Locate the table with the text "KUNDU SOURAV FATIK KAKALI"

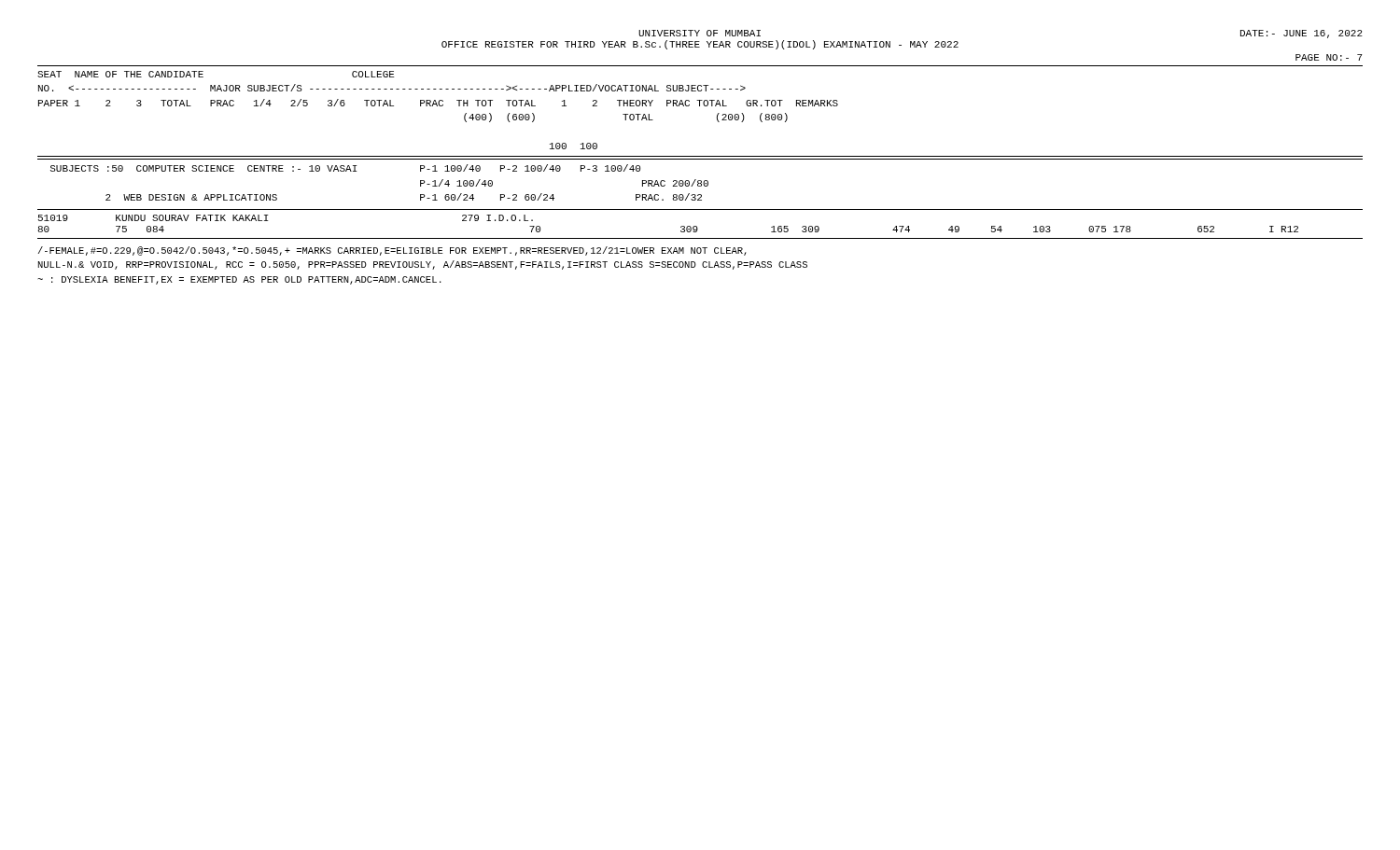(x=700, y=223)
